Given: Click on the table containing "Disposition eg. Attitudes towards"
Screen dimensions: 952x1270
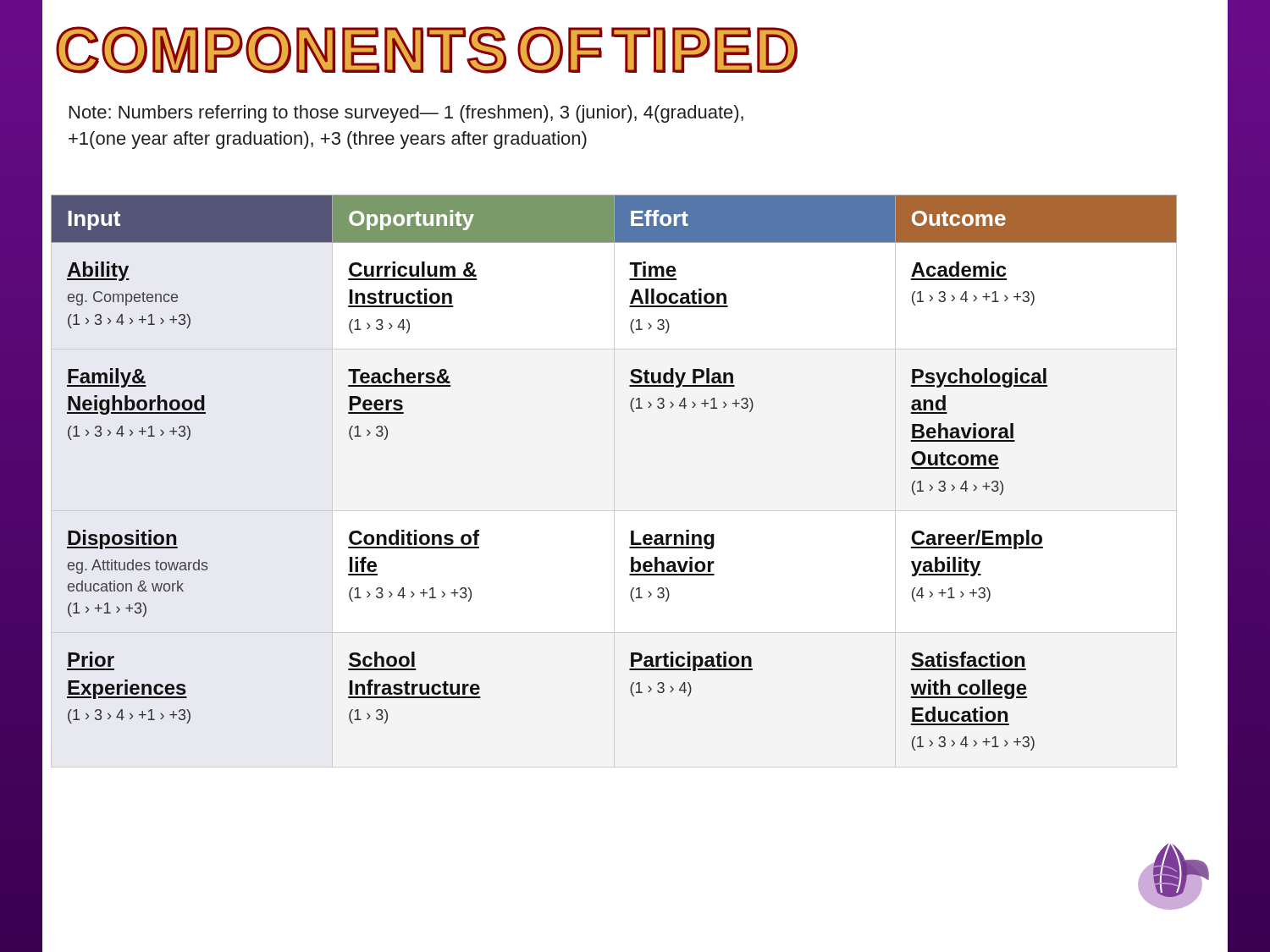Looking at the screenshot, I should point(614,481).
